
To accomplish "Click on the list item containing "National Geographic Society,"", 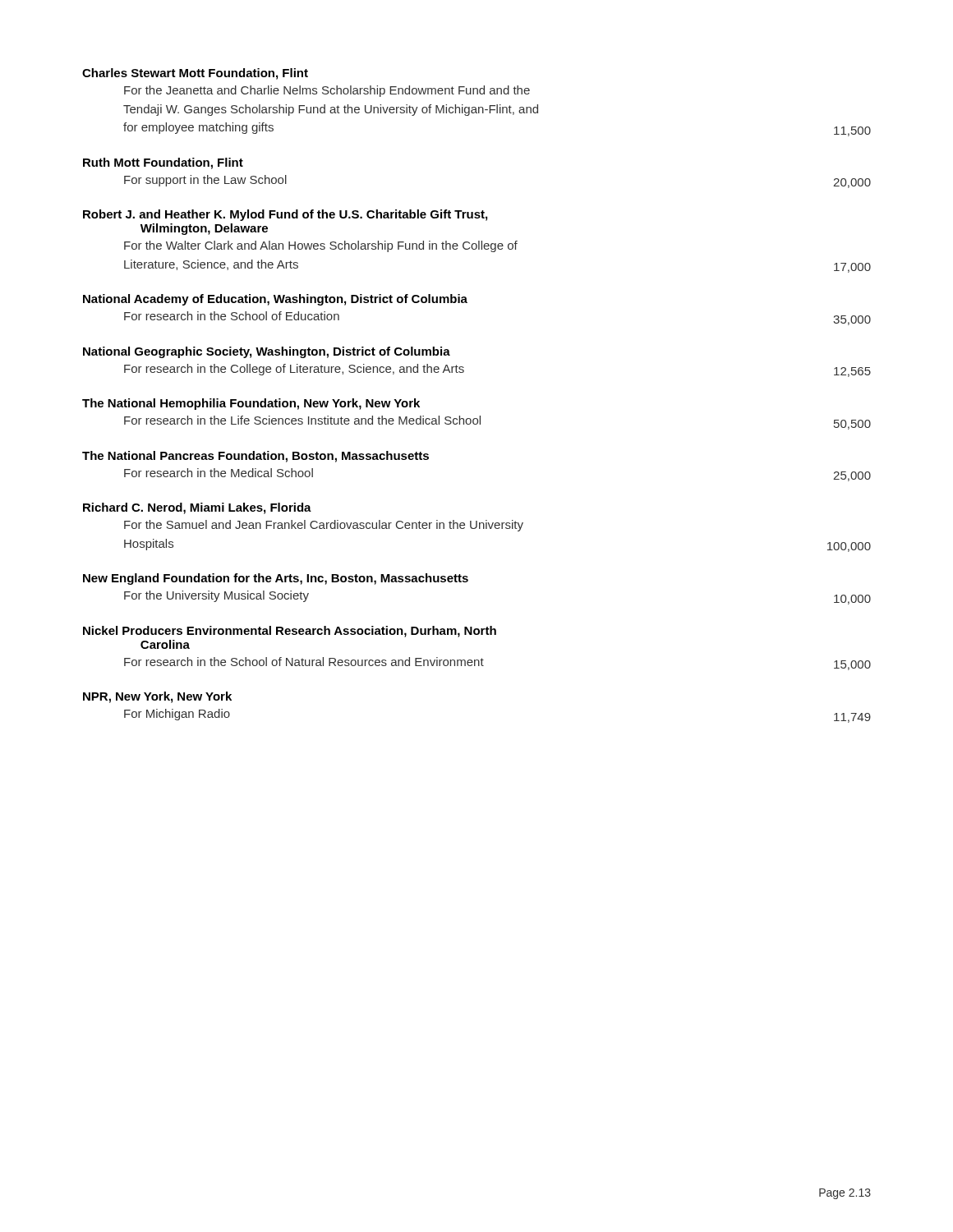I will tap(267, 352).
